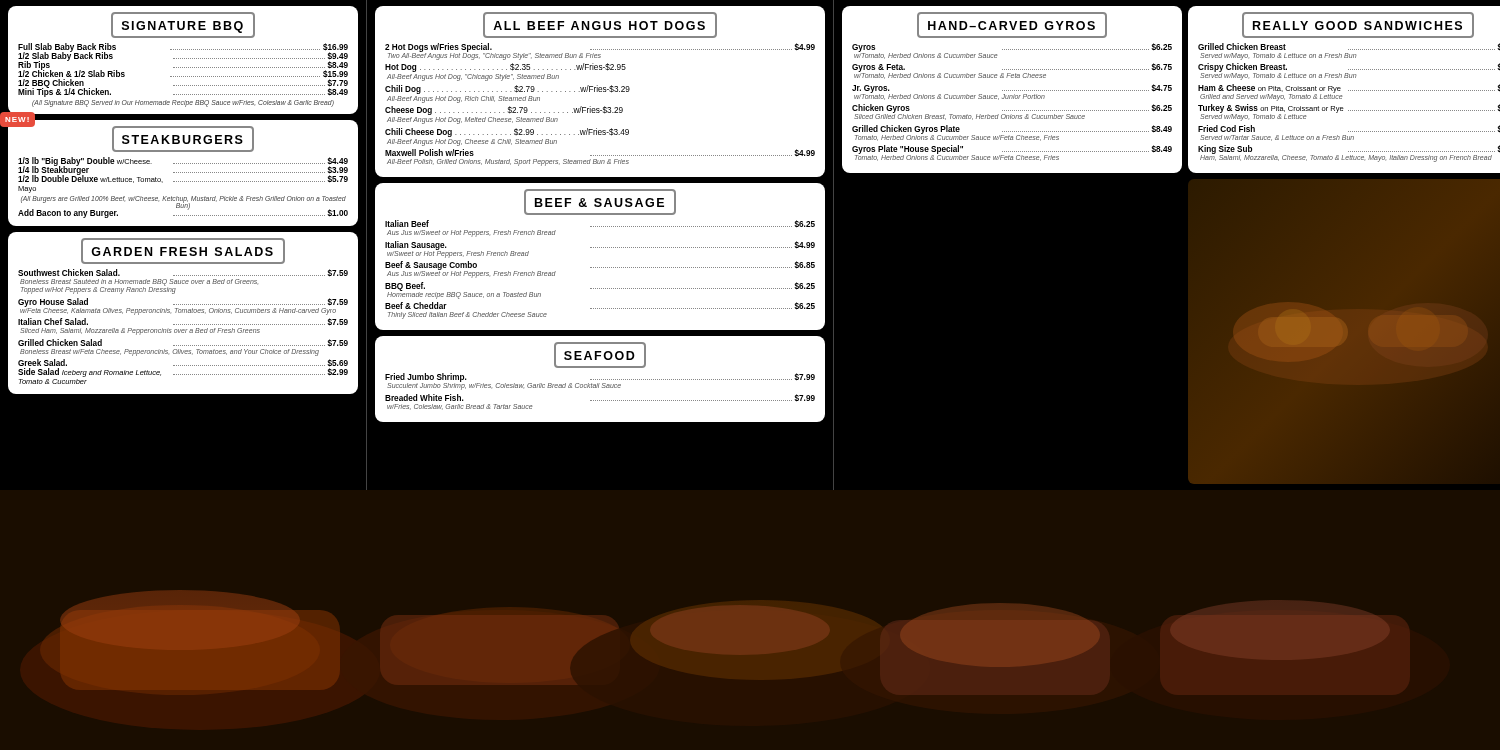Select the list item with the text "1/3 lb "Big Baby""
This screenshot has width=1500, height=750.
click(x=183, y=161)
